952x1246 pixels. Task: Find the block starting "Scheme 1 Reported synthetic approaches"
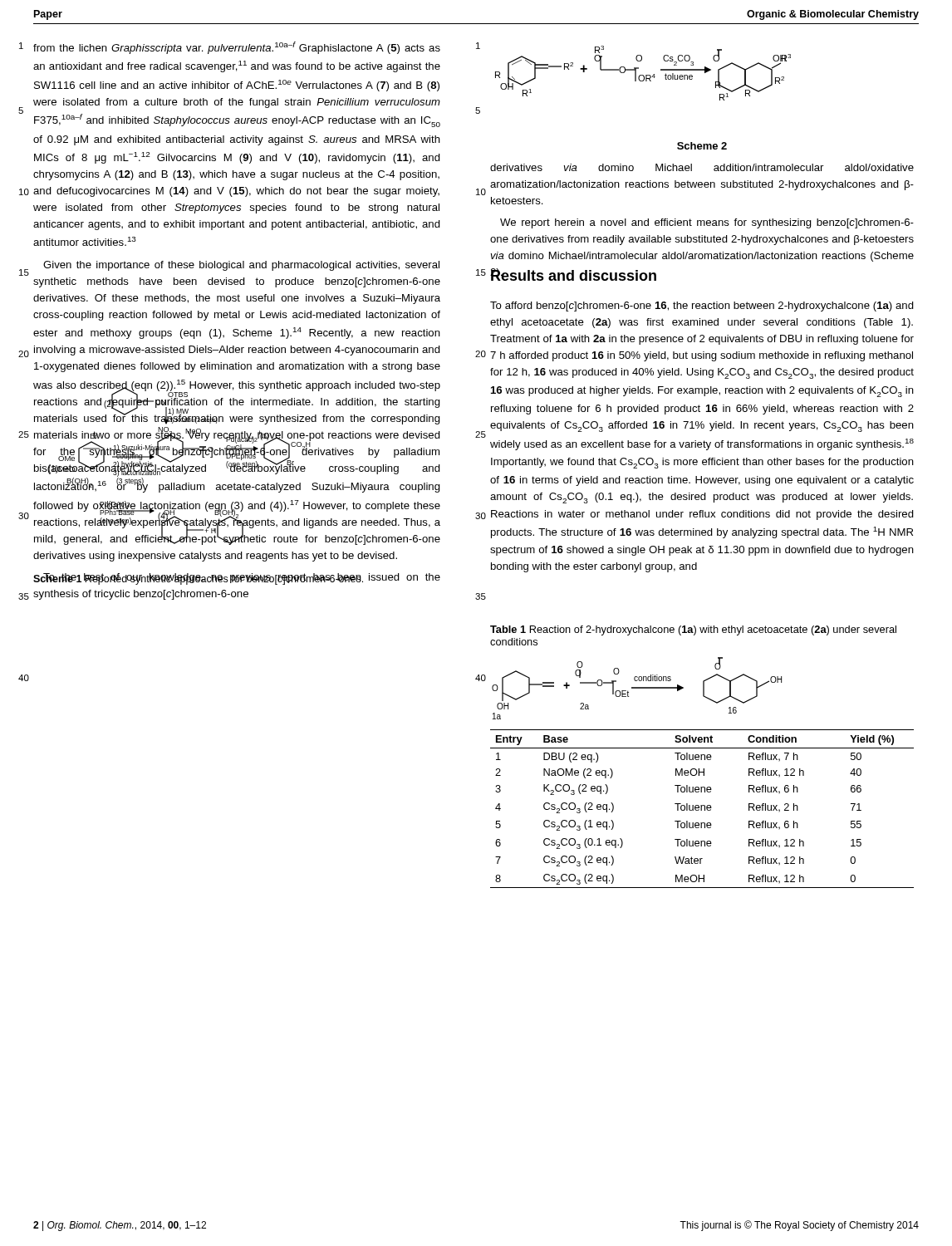pyautogui.click(x=199, y=579)
